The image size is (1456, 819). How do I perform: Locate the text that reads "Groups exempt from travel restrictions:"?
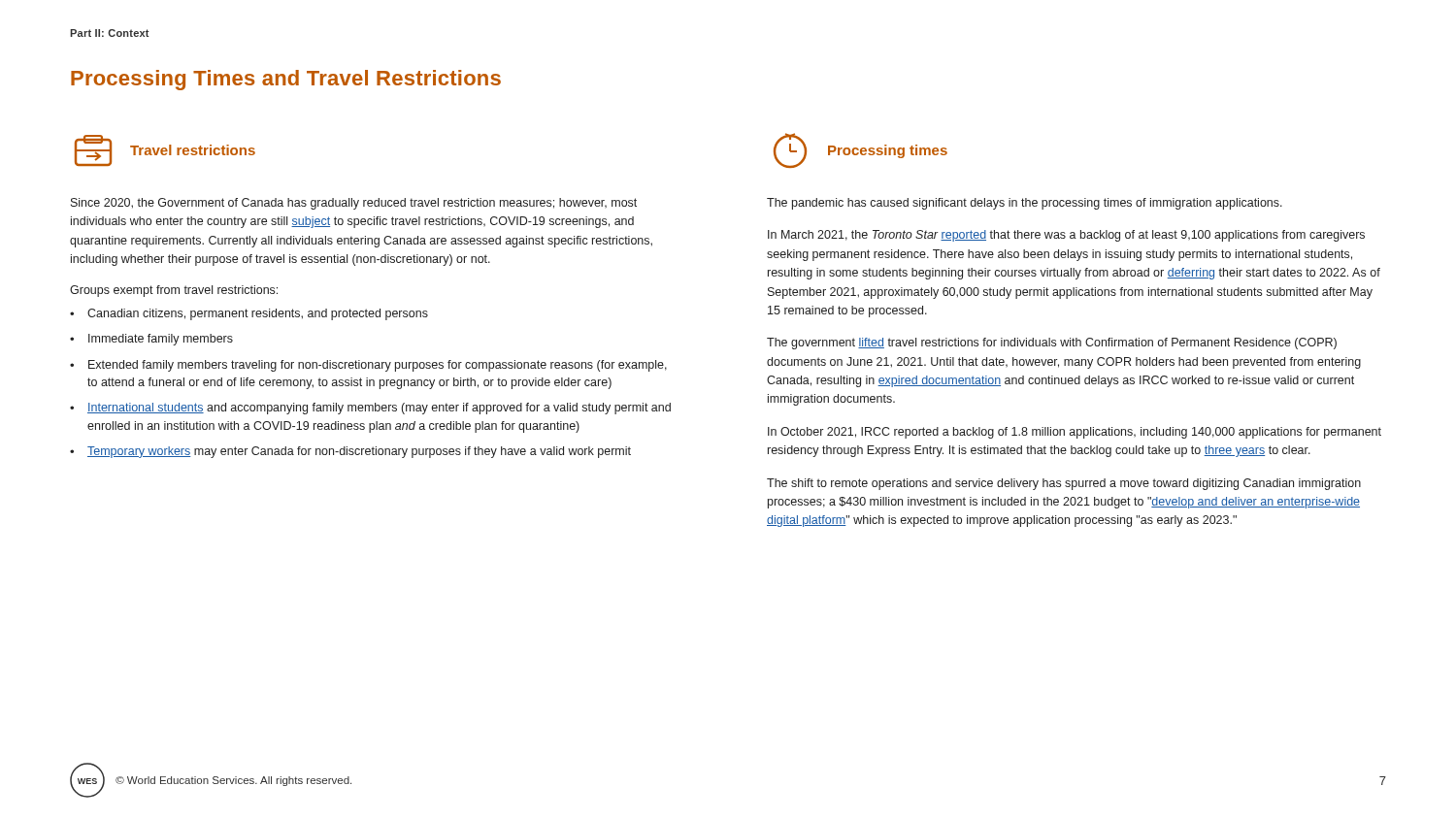[174, 290]
